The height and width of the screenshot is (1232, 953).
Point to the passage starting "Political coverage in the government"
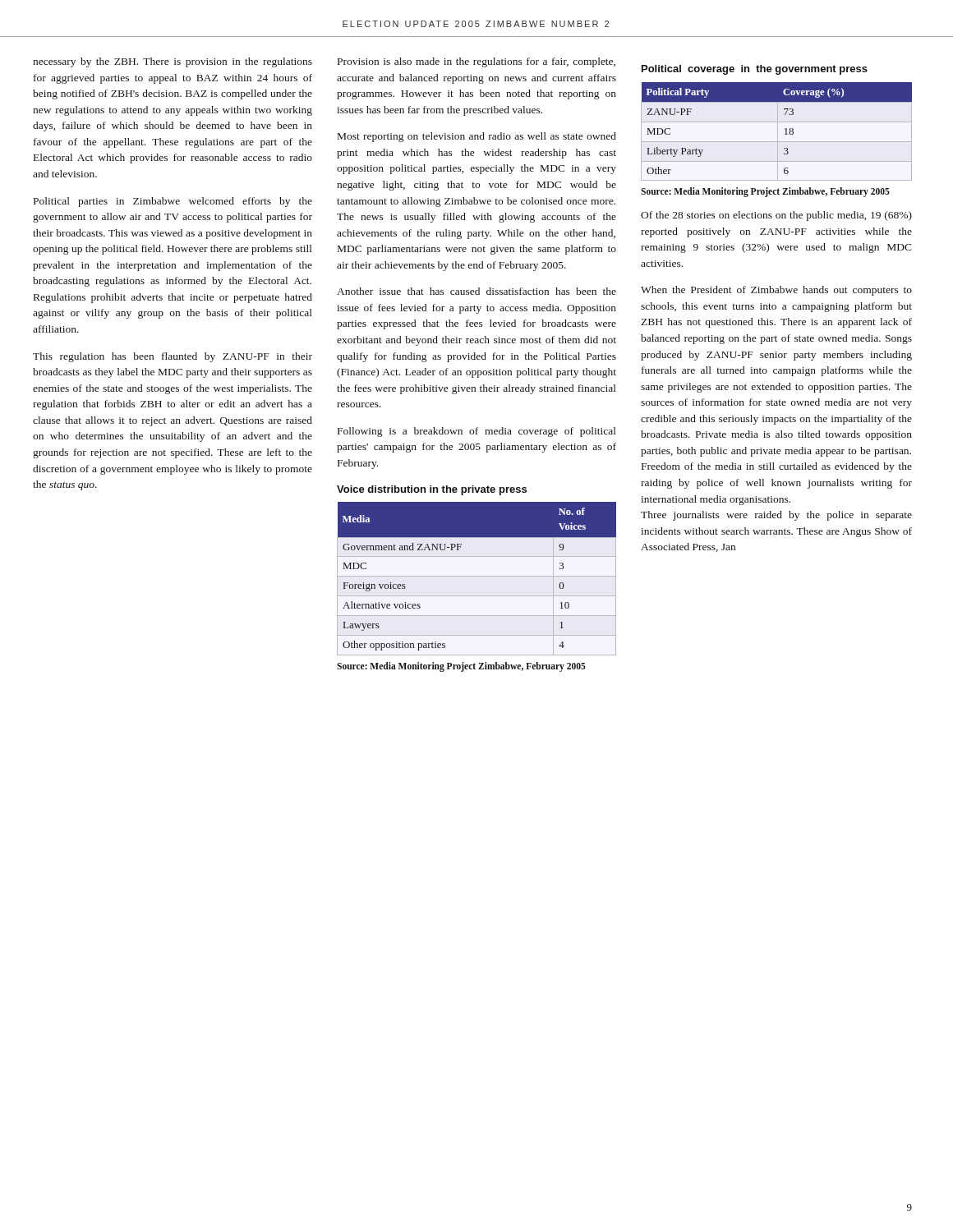pos(754,69)
